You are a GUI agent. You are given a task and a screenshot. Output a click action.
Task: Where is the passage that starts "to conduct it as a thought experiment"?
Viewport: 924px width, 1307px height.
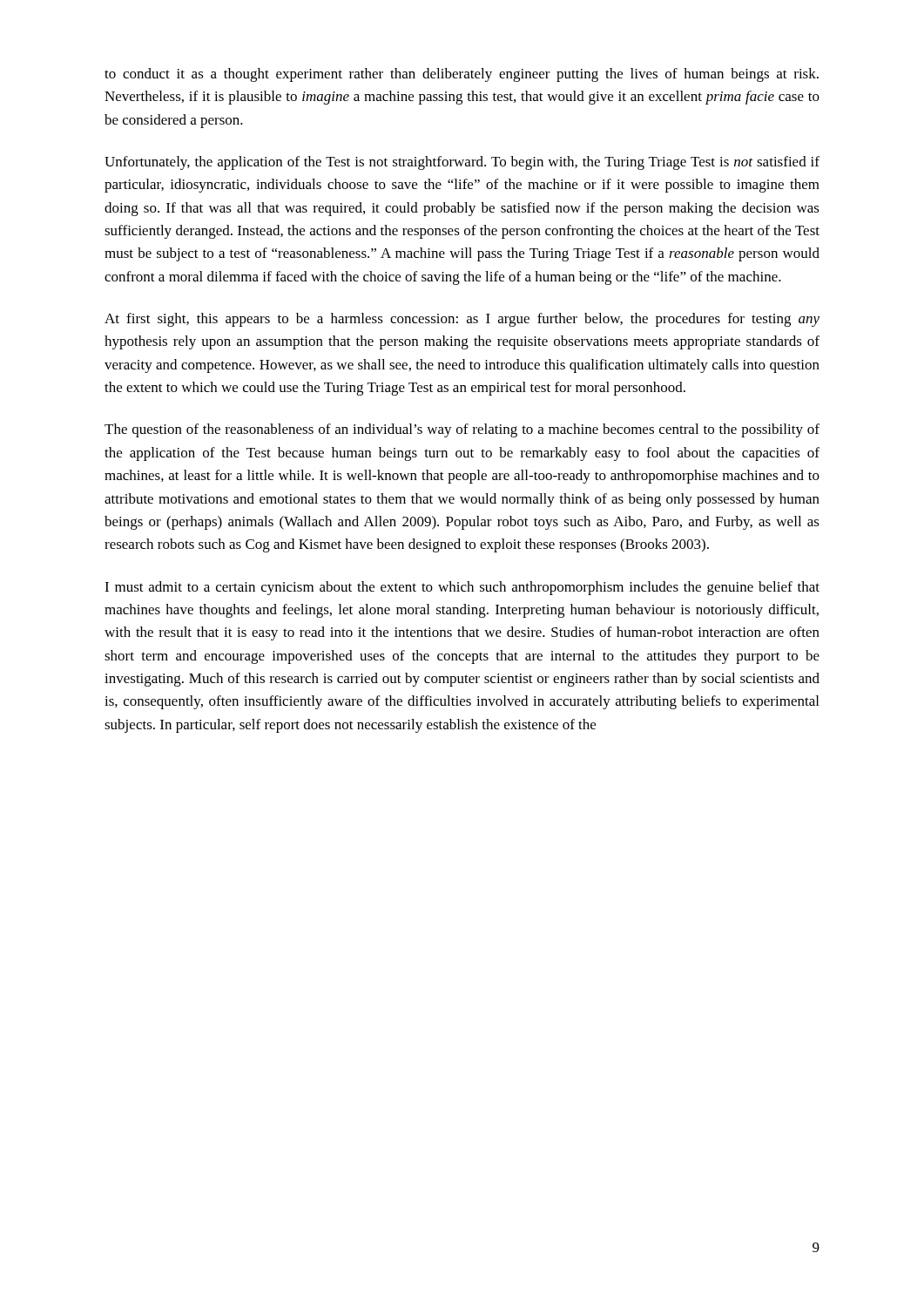pyautogui.click(x=462, y=97)
